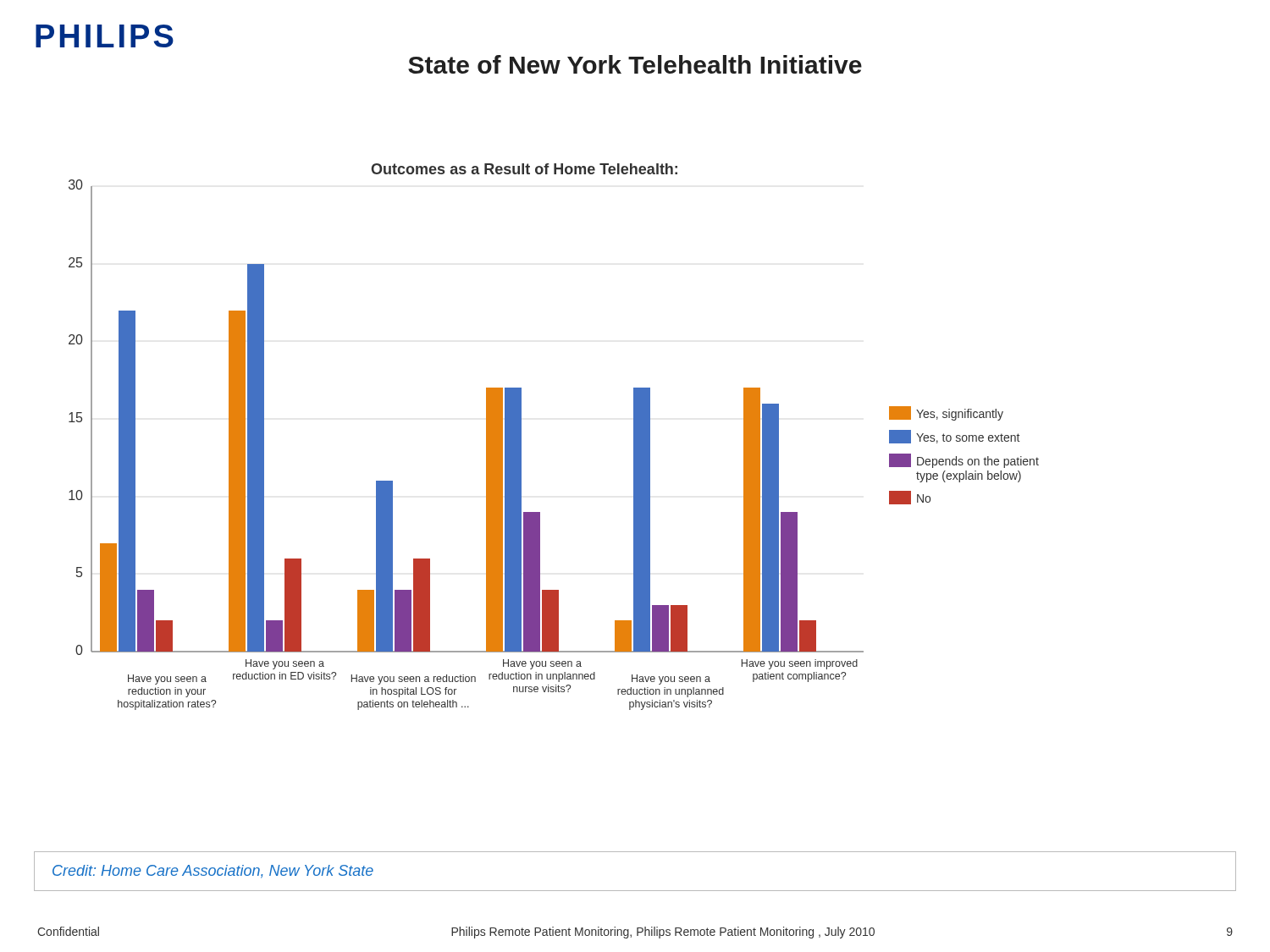Find a caption
The height and width of the screenshot is (952, 1270).
click(x=213, y=871)
